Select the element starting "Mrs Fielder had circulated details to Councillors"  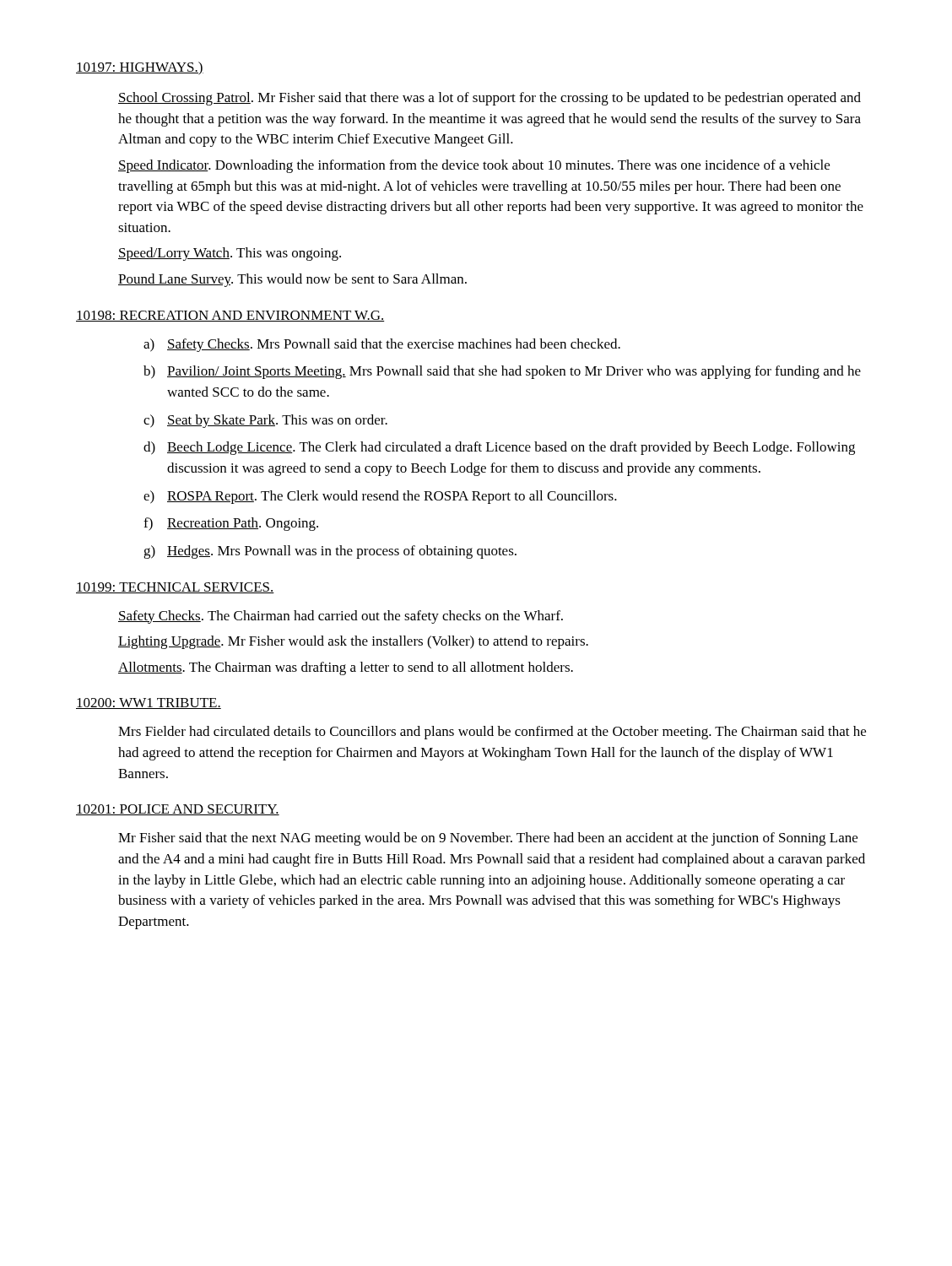tap(497, 753)
